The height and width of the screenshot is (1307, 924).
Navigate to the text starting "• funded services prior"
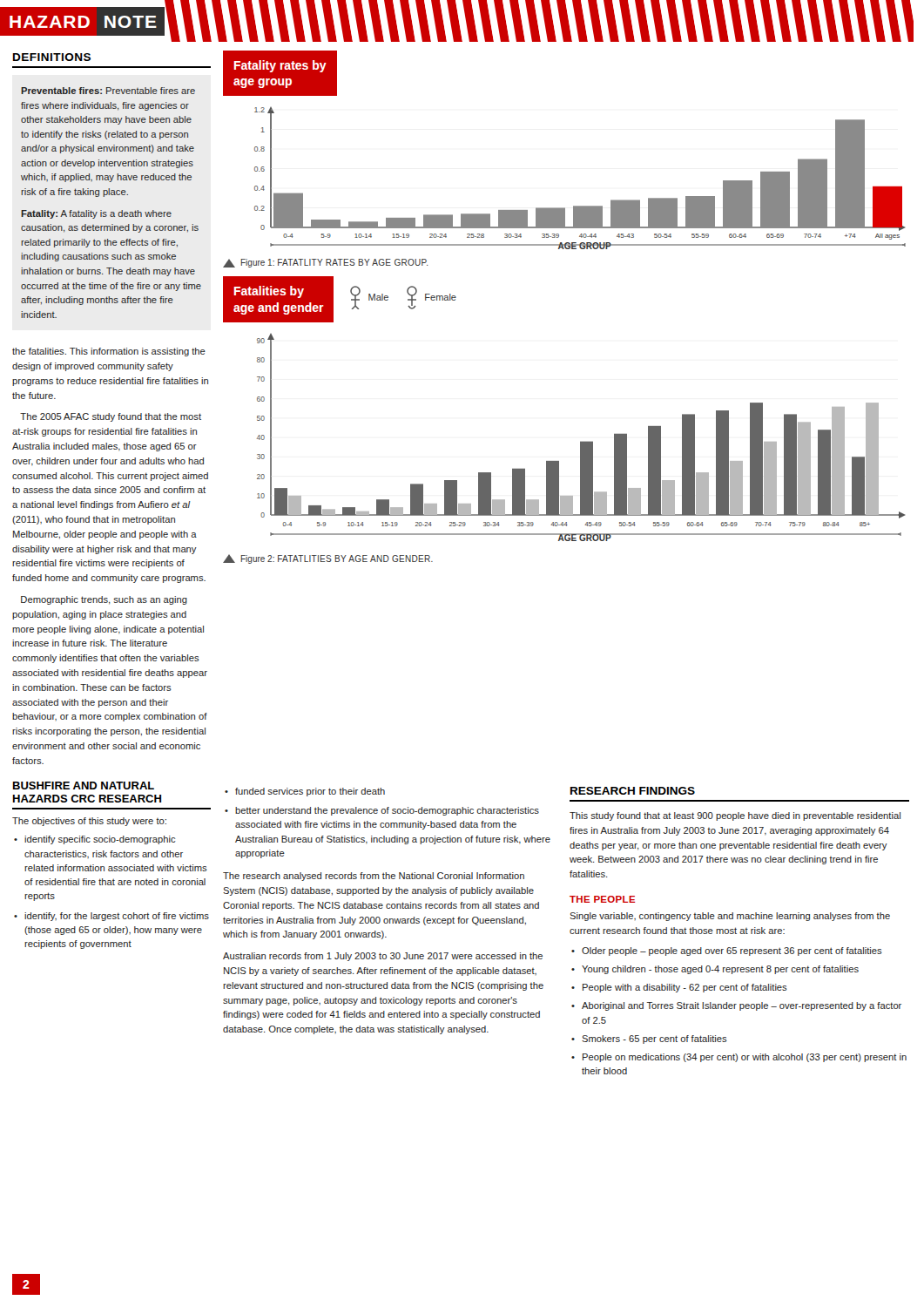click(305, 791)
